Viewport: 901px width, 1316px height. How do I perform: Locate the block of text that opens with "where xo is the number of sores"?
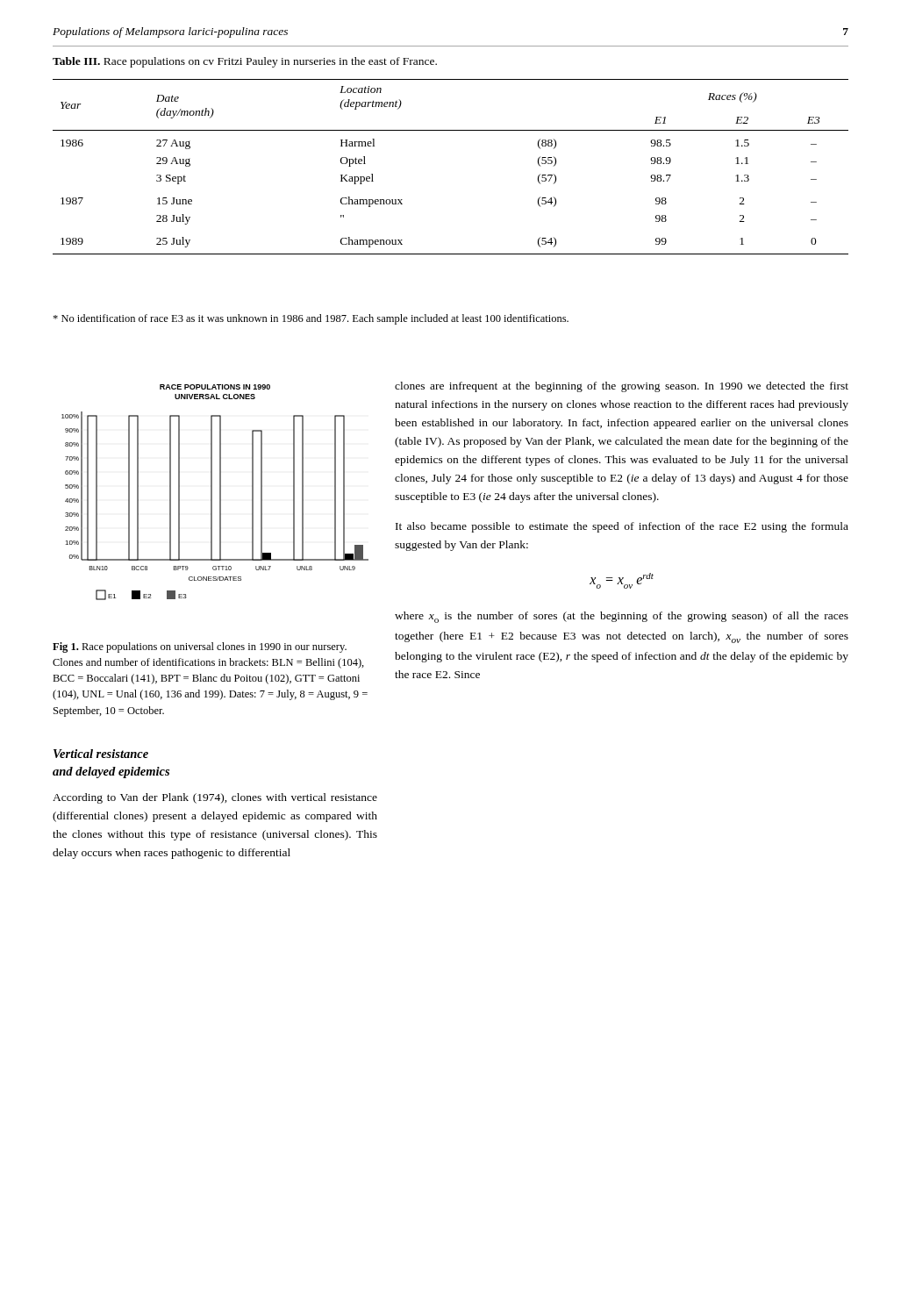click(622, 645)
